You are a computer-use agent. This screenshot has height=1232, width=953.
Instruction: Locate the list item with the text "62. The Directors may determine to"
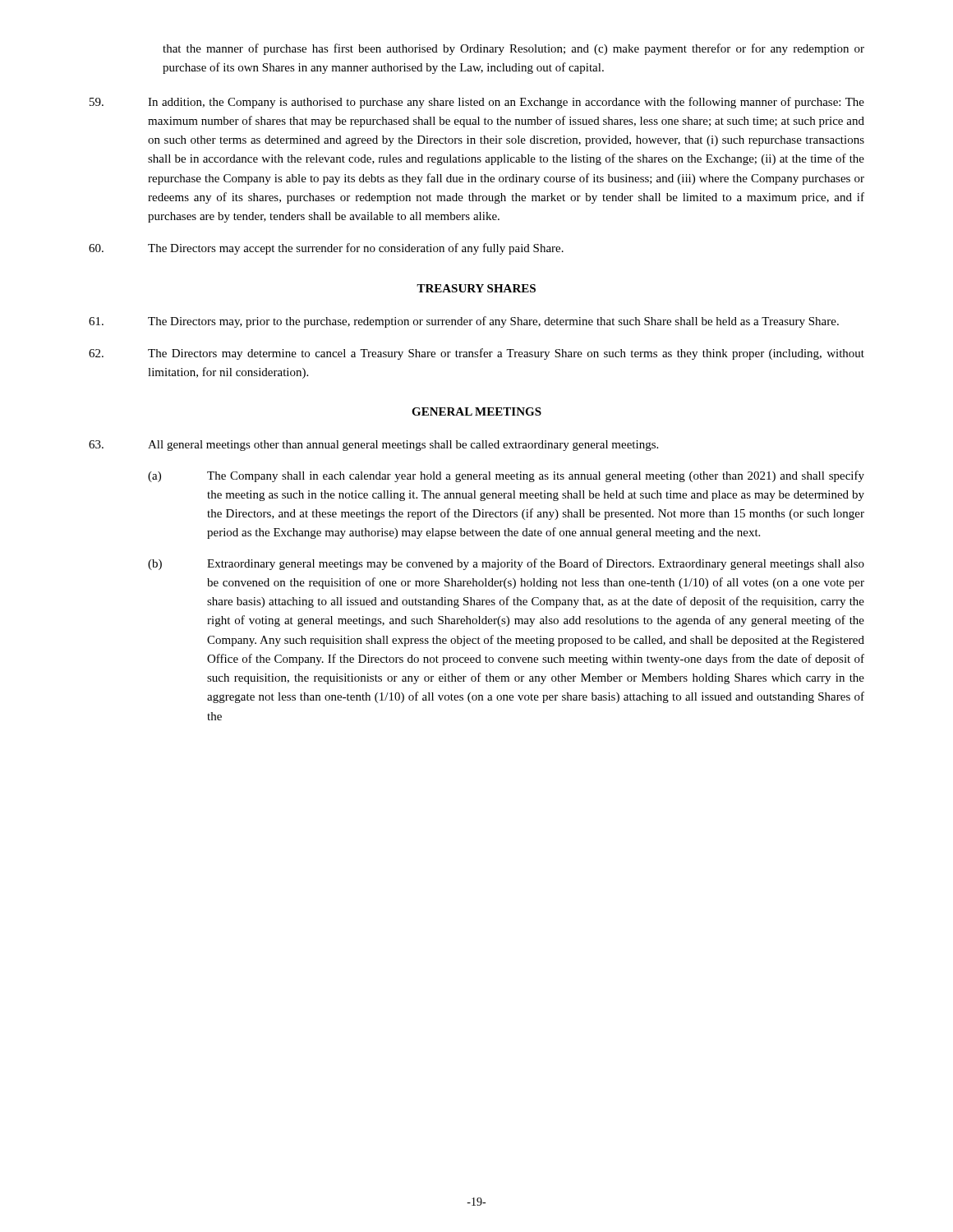click(476, 363)
